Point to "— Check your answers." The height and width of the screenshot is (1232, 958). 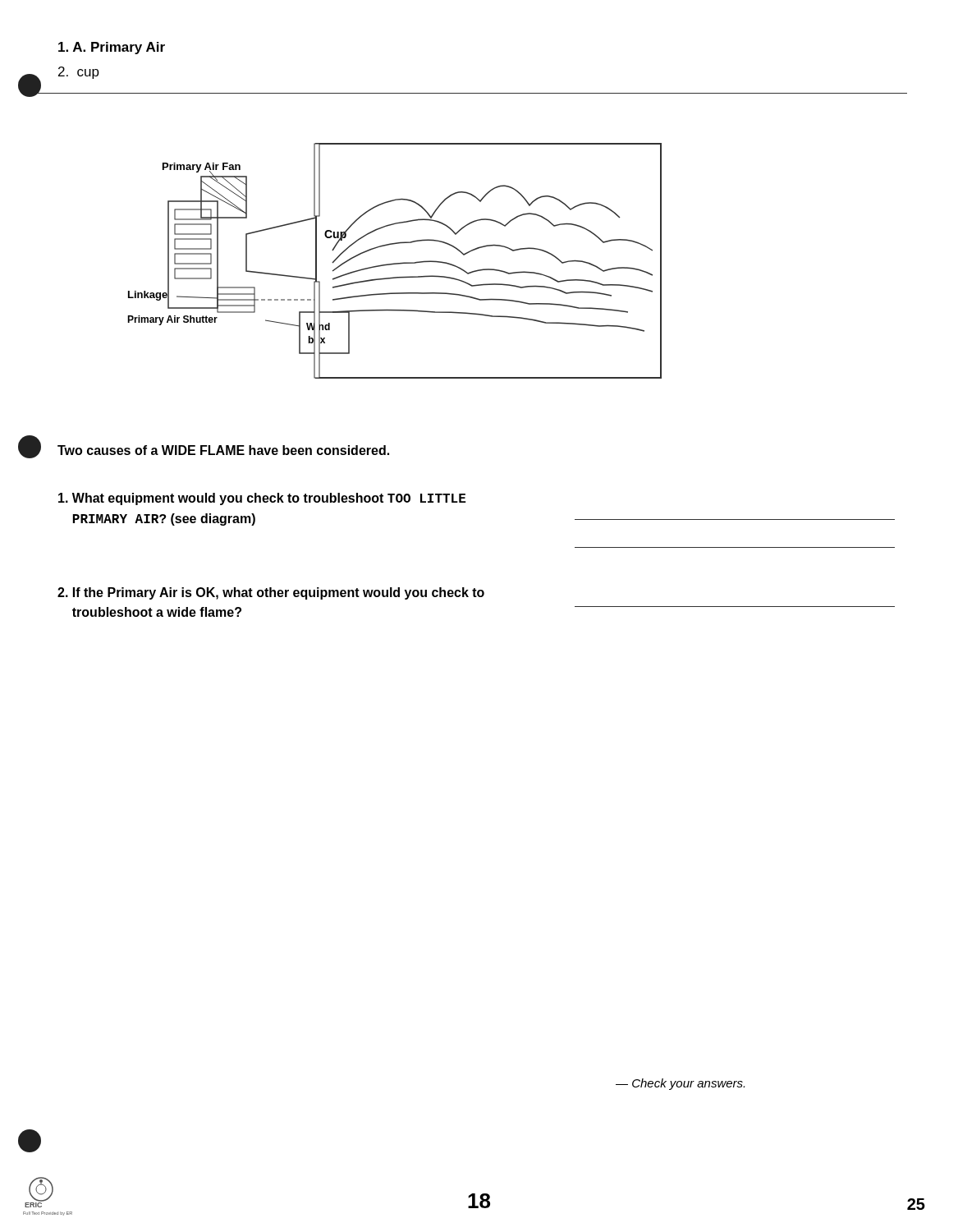681,1083
